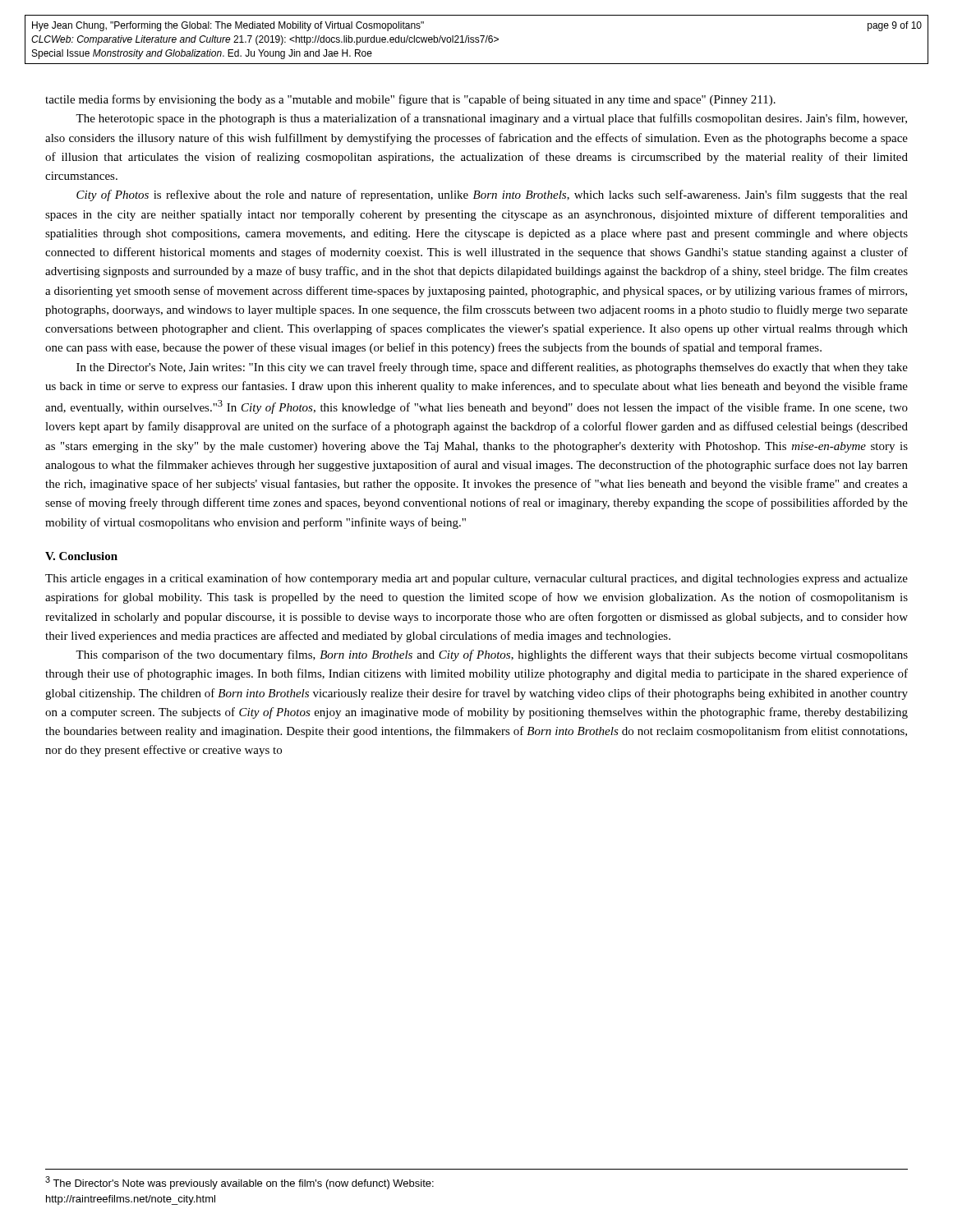This screenshot has width=953, height=1232.
Task: Locate the text starting "The heterotopic space"
Action: (x=476, y=148)
